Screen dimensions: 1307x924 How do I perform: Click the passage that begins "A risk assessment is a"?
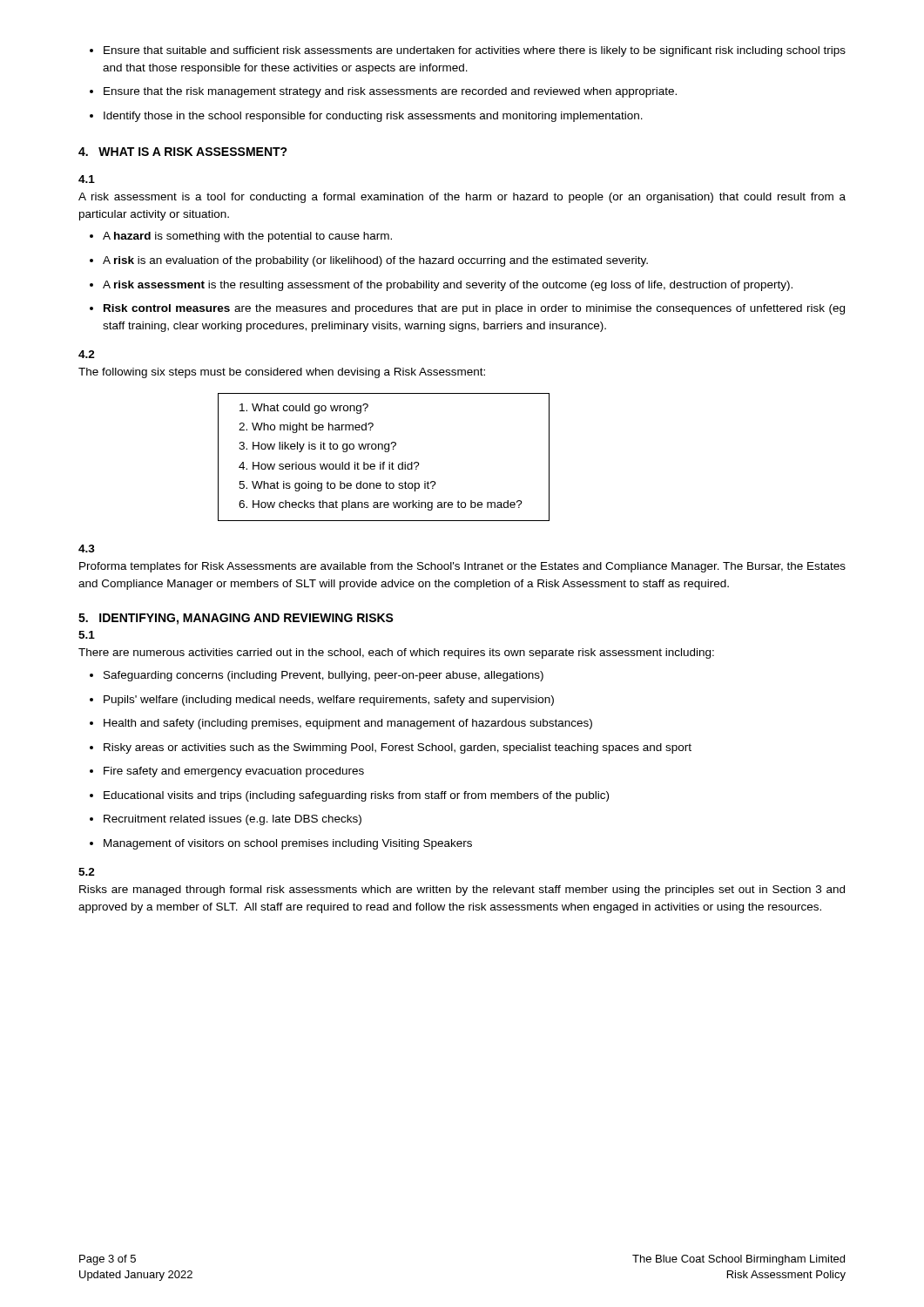(462, 205)
